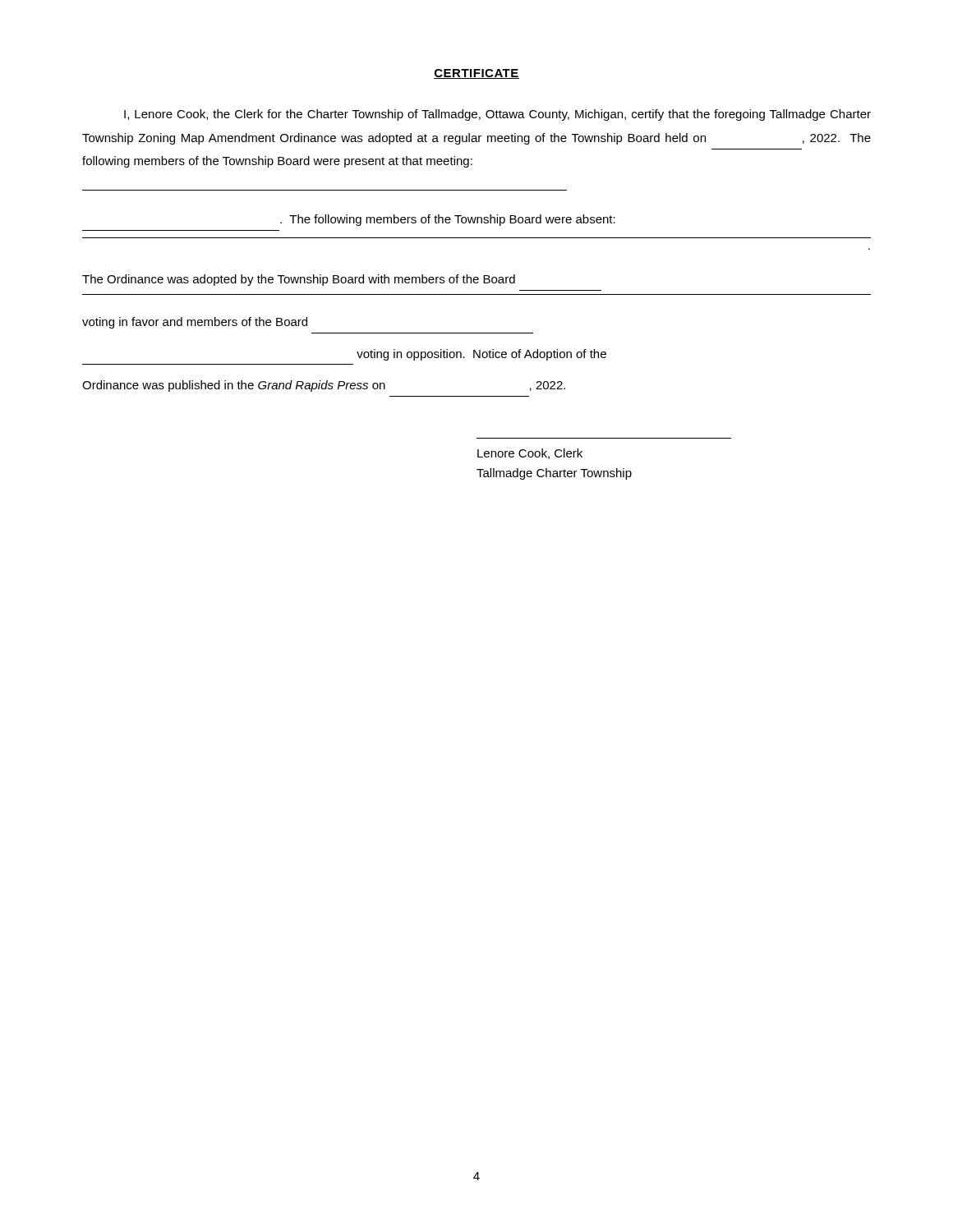Click on the passage starting "The Ordinance was adopted"
Screen dimensions: 1232x953
[476, 279]
